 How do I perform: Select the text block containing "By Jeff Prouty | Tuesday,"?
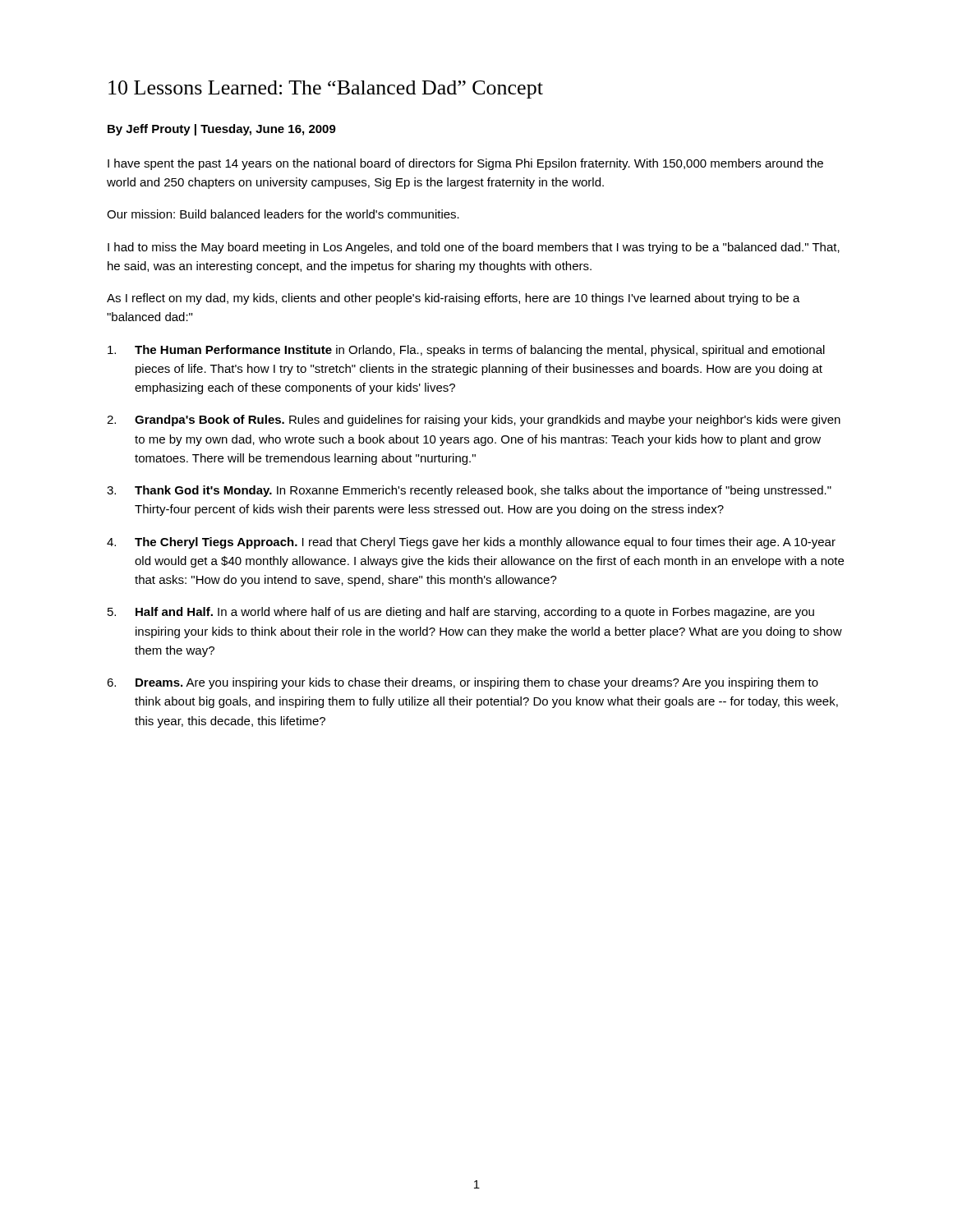pyautogui.click(x=221, y=128)
